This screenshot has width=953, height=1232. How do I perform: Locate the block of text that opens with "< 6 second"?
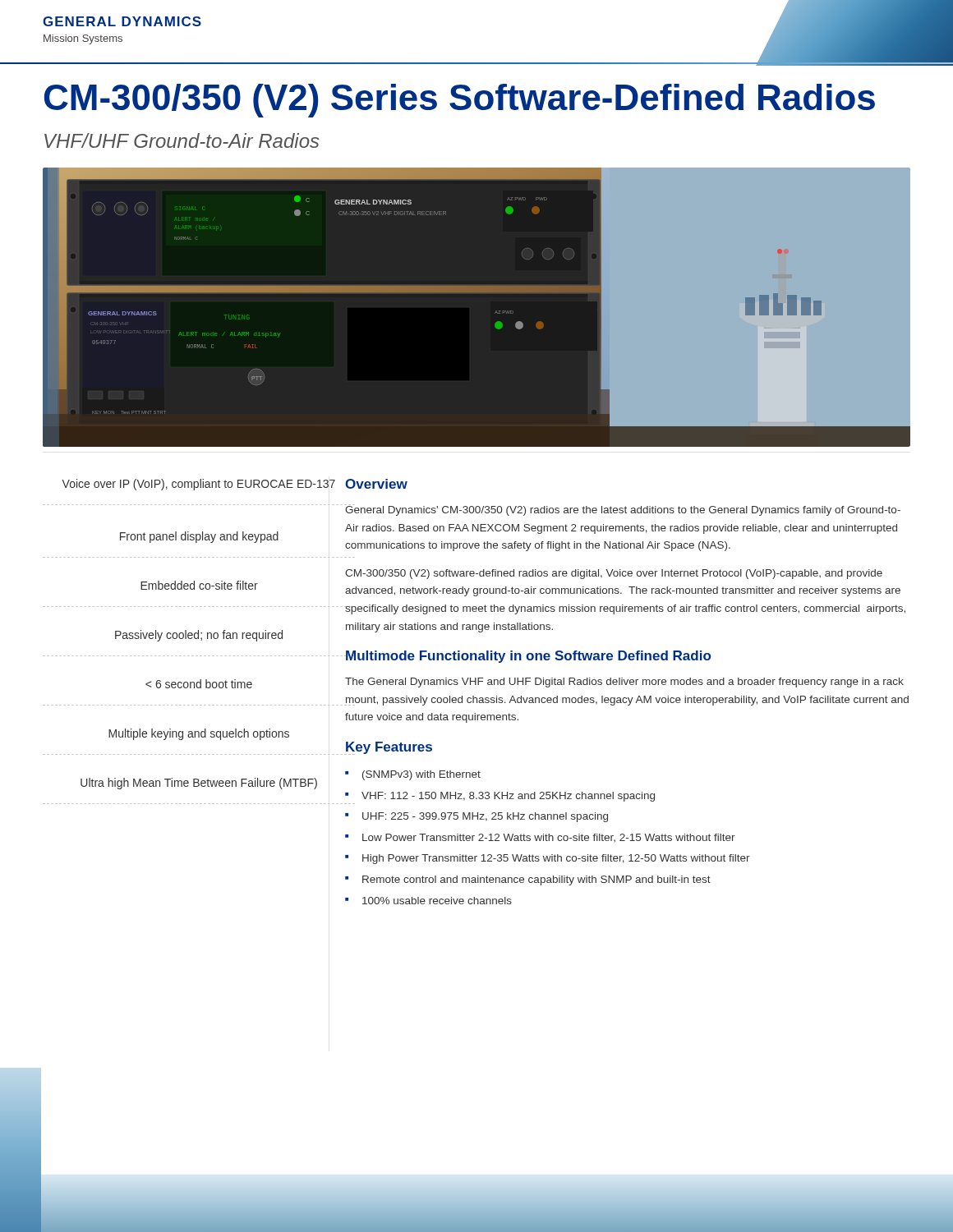[x=199, y=684]
